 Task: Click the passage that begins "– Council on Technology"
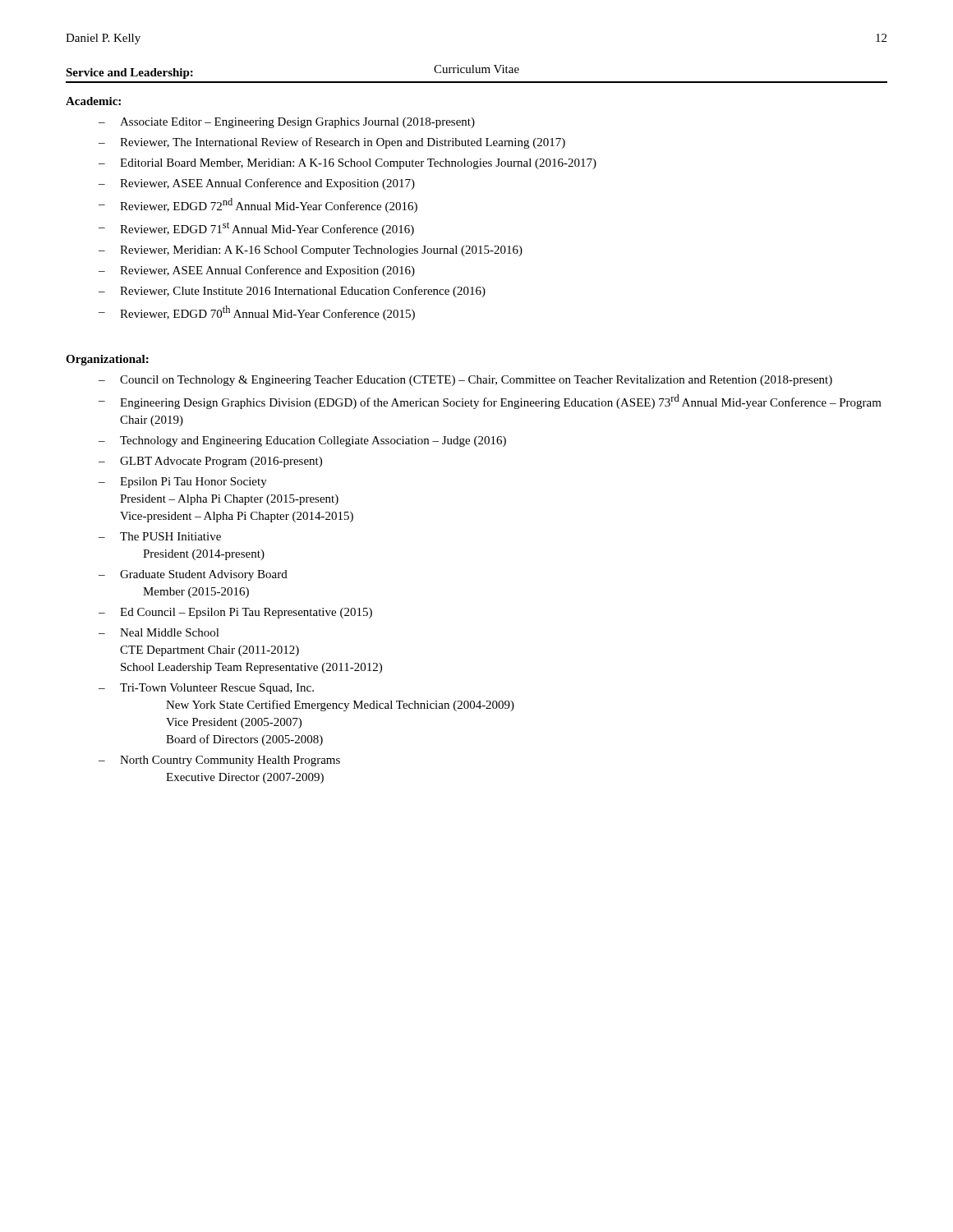point(493,380)
